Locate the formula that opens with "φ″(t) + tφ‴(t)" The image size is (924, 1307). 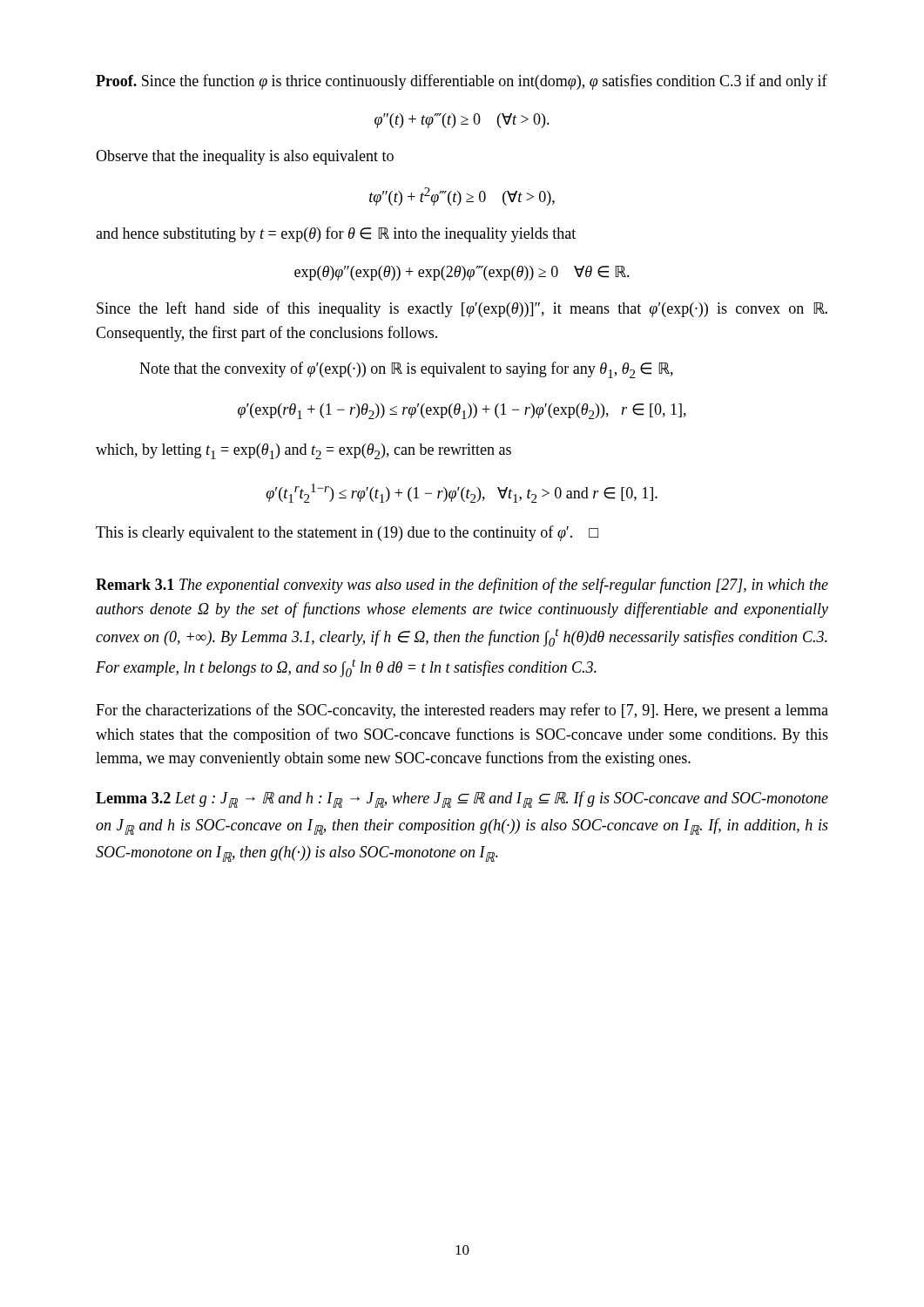pyautogui.click(x=462, y=119)
